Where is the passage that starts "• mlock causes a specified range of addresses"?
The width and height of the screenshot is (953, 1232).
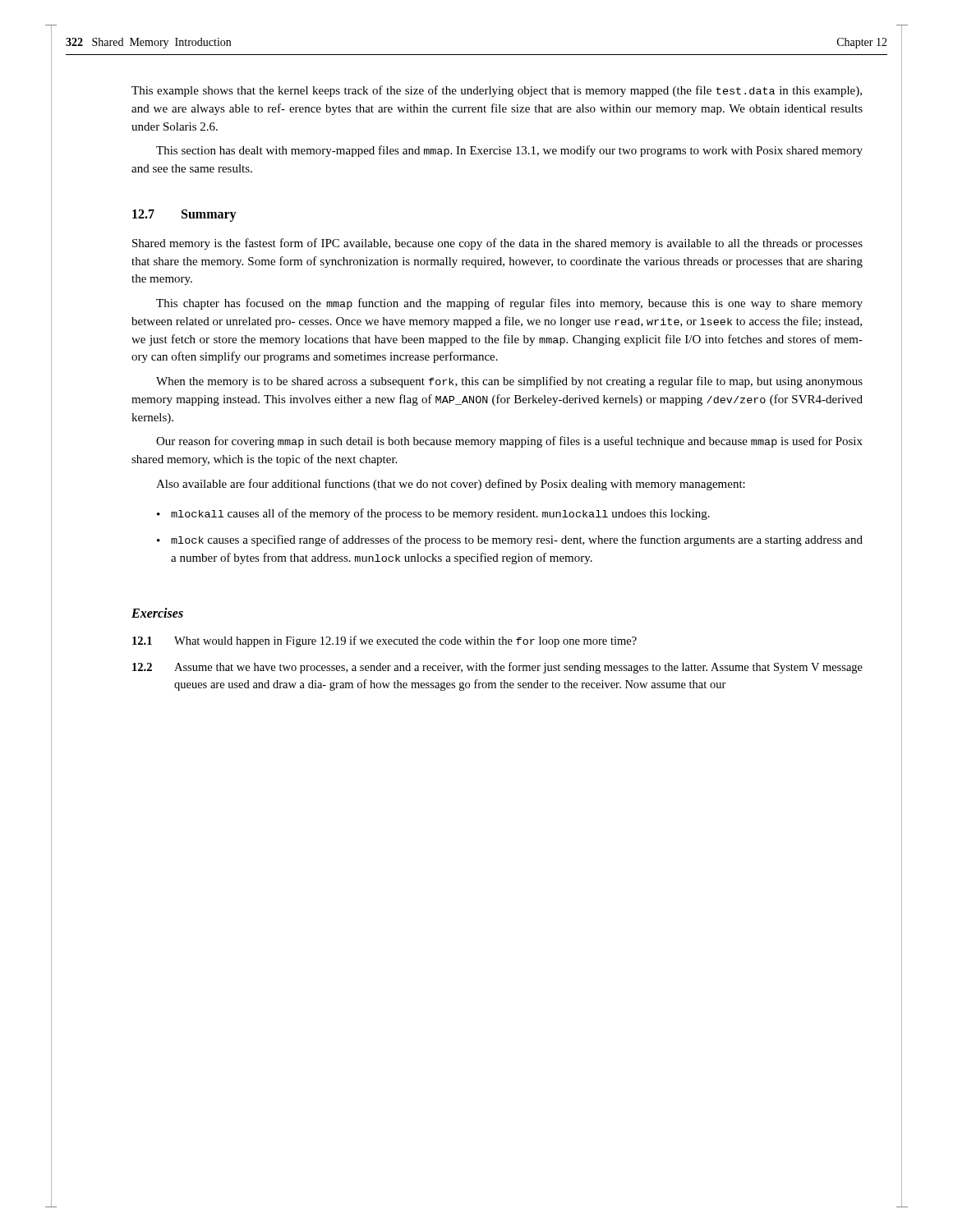[509, 550]
